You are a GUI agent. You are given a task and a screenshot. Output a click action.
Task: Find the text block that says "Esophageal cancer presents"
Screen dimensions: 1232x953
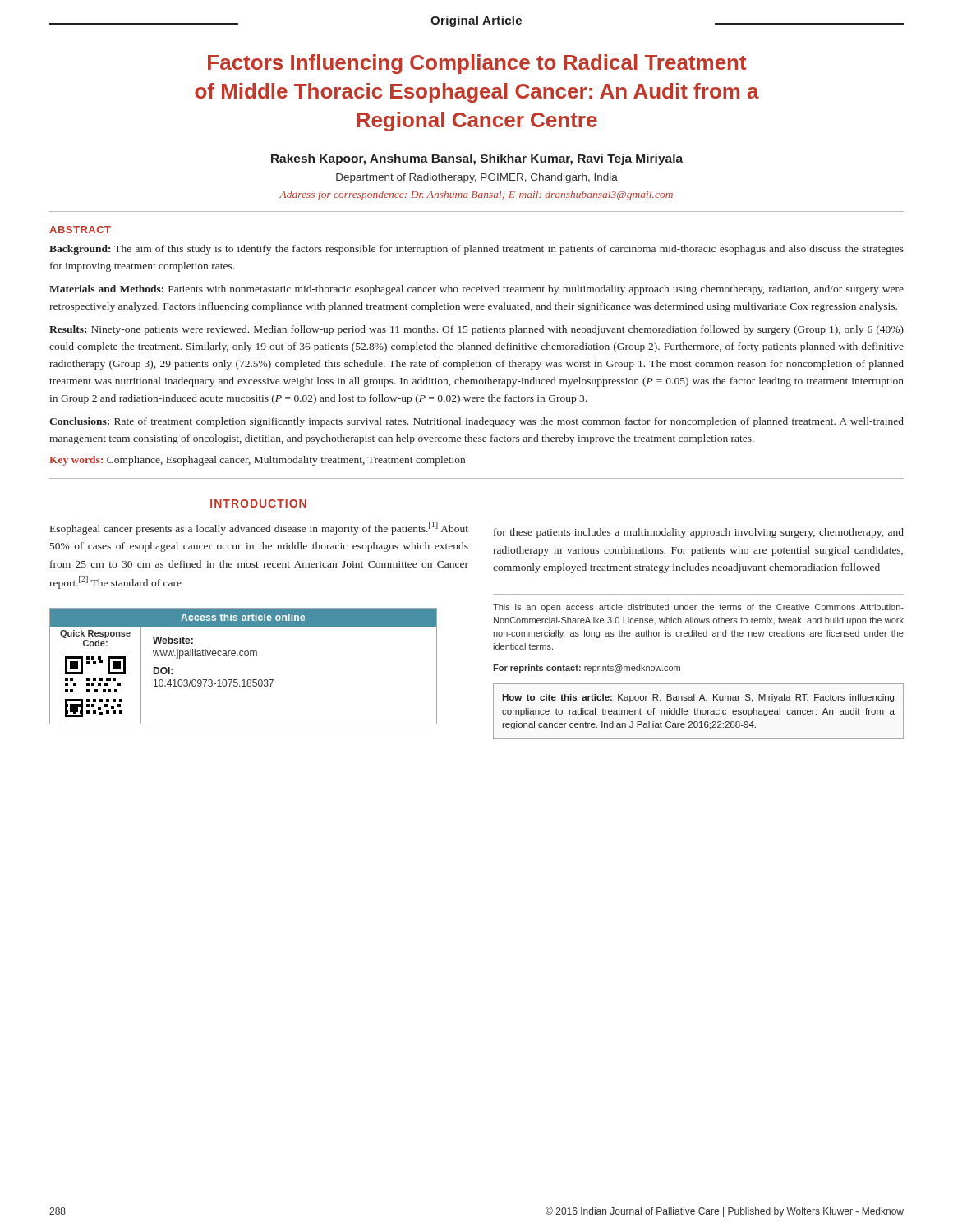259,554
